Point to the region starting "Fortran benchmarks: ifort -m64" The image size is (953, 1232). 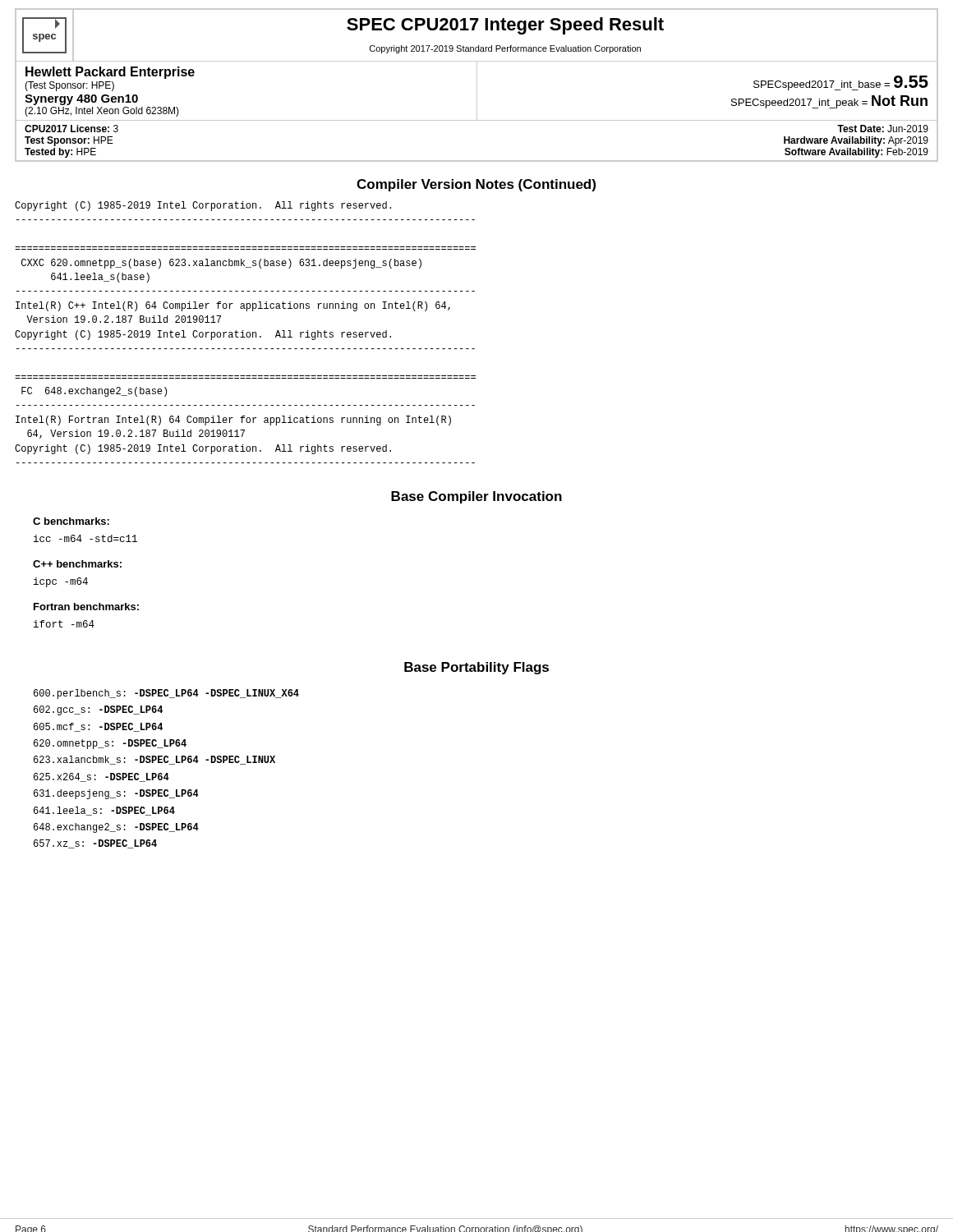pos(86,616)
